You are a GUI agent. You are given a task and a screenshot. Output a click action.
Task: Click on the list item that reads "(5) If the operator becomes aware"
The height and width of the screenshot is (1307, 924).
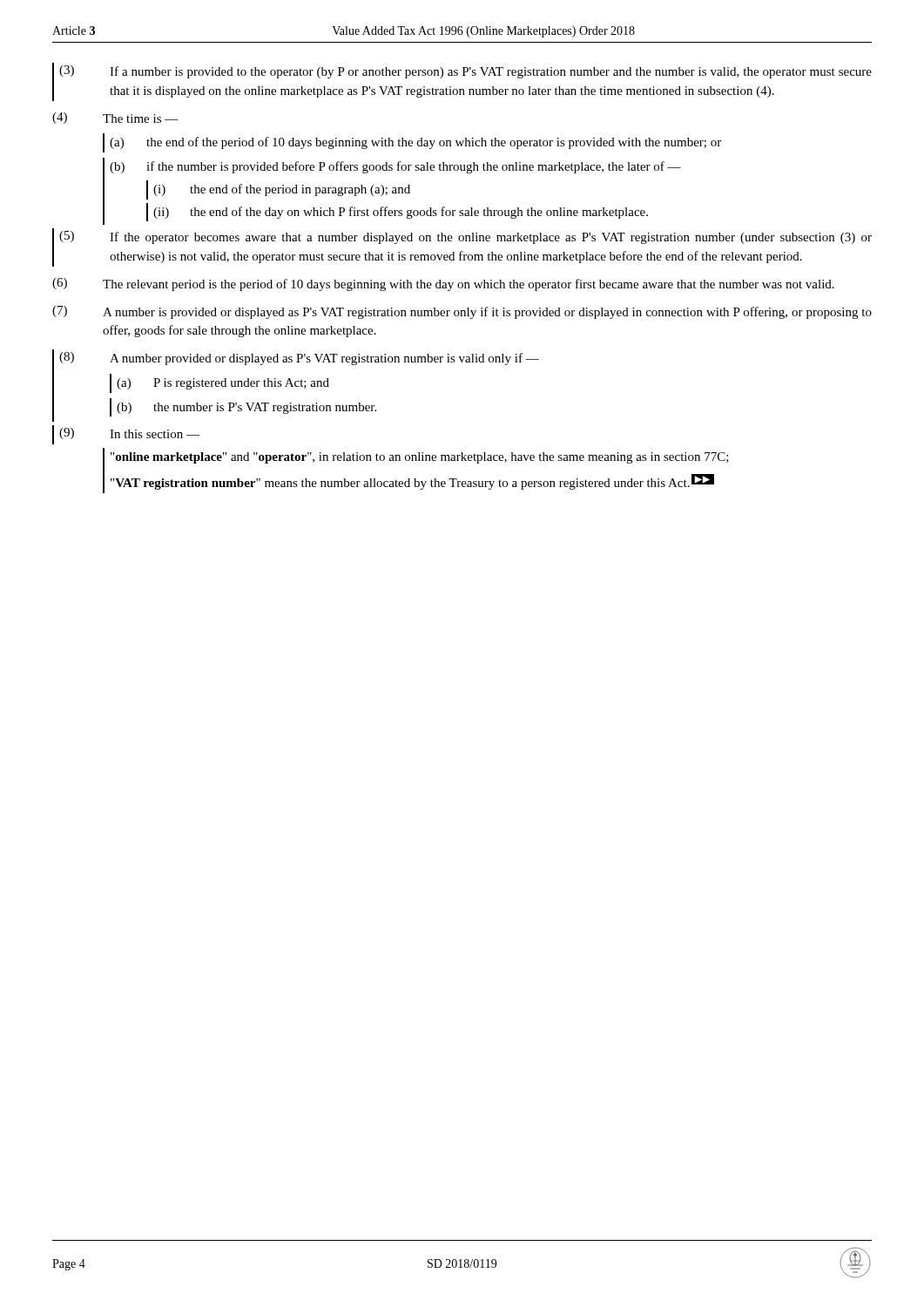tap(462, 247)
